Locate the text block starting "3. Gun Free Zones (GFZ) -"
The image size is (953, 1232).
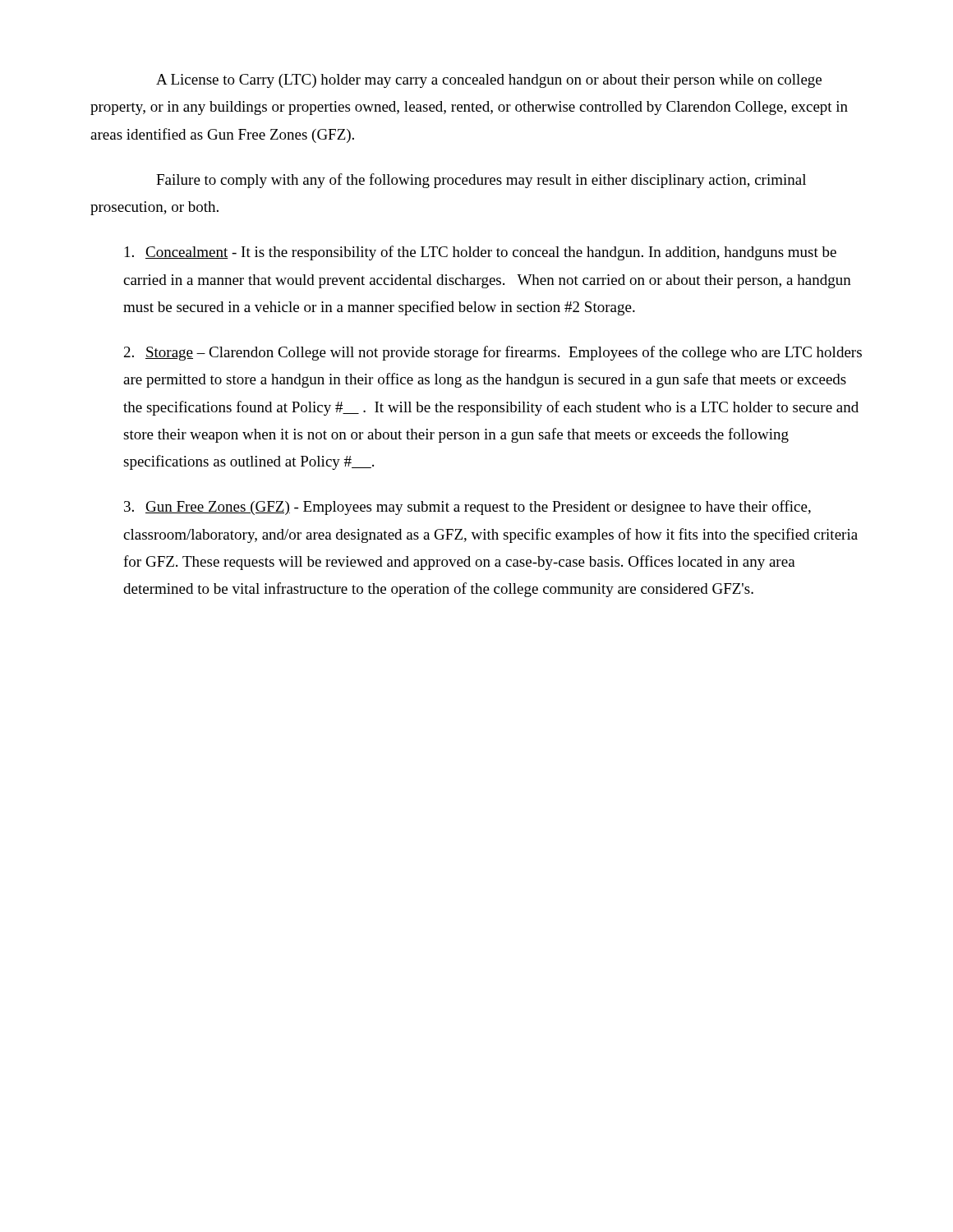point(491,548)
